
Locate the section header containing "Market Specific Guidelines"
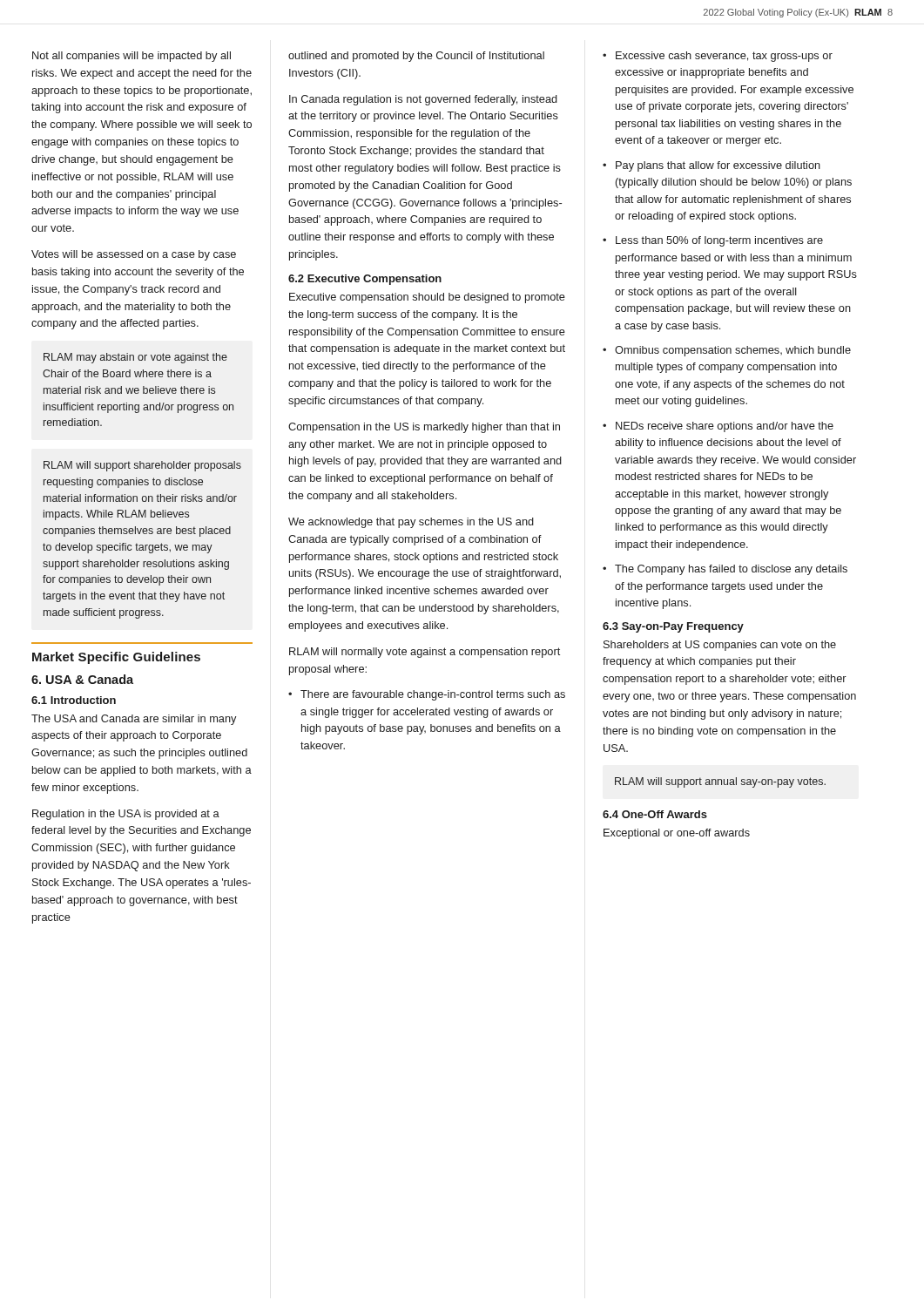point(116,656)
